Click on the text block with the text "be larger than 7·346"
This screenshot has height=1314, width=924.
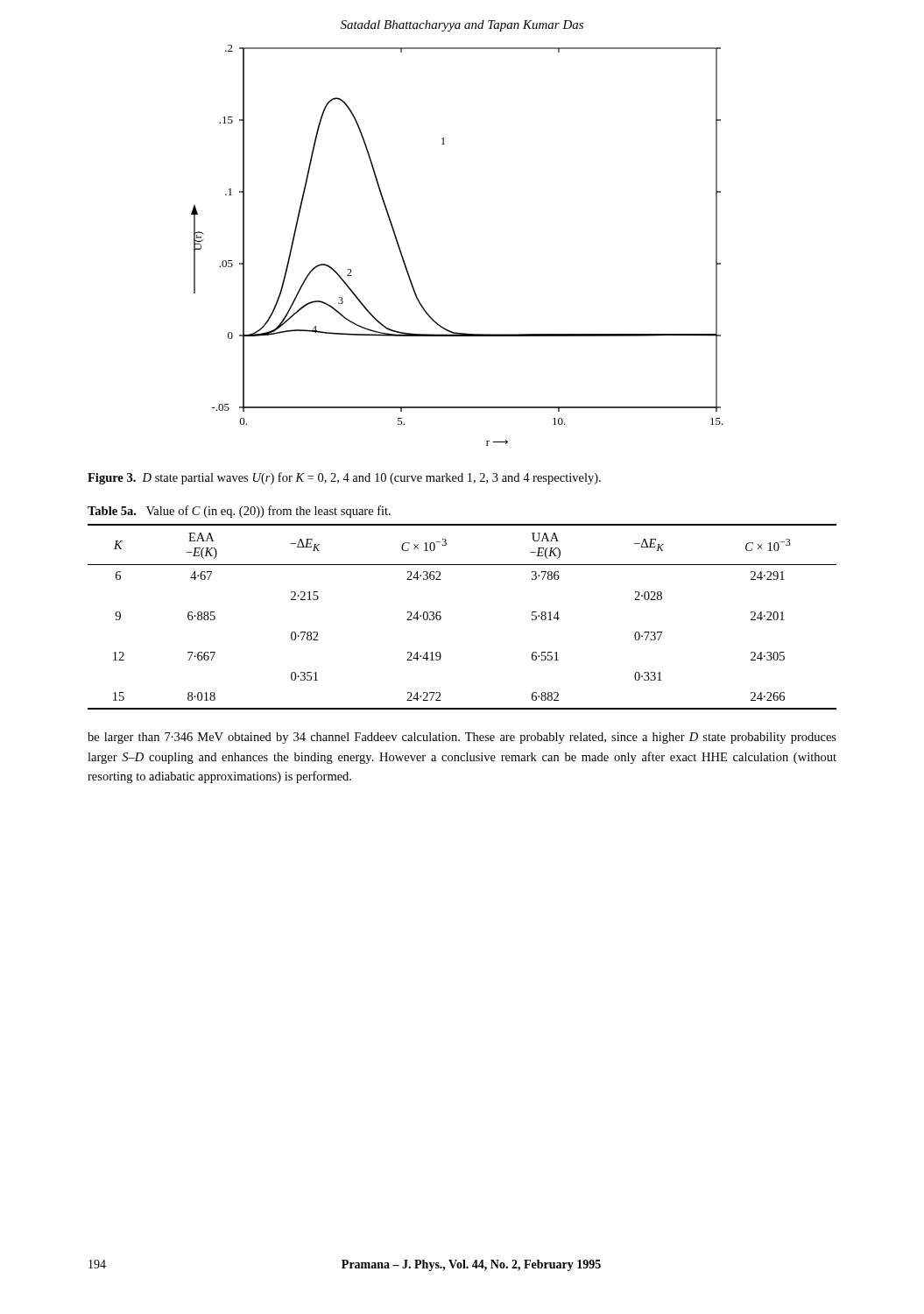tap(462, 757)
